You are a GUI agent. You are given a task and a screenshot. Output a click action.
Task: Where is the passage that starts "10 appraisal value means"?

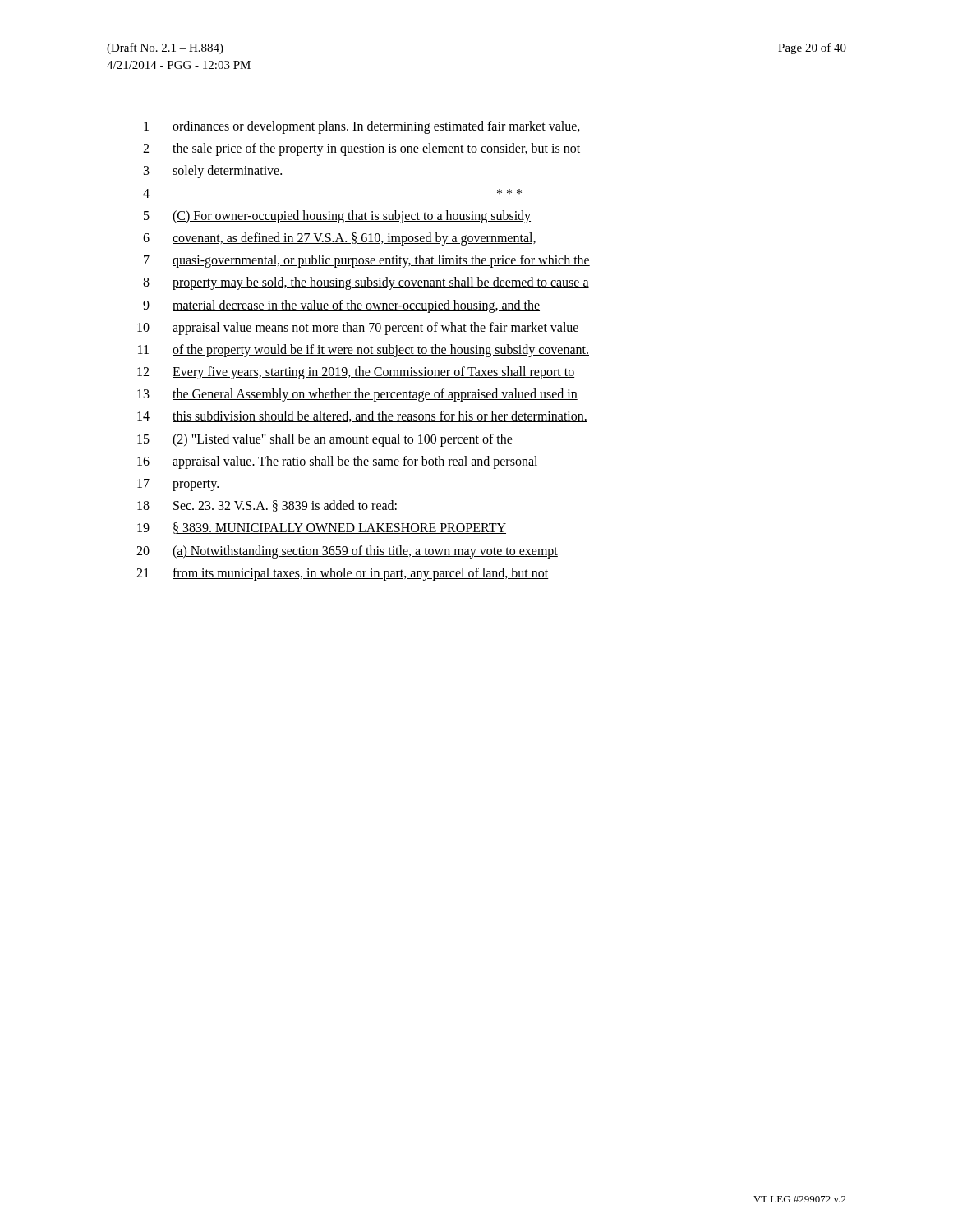pyautogui.click(x=476, y=327)
